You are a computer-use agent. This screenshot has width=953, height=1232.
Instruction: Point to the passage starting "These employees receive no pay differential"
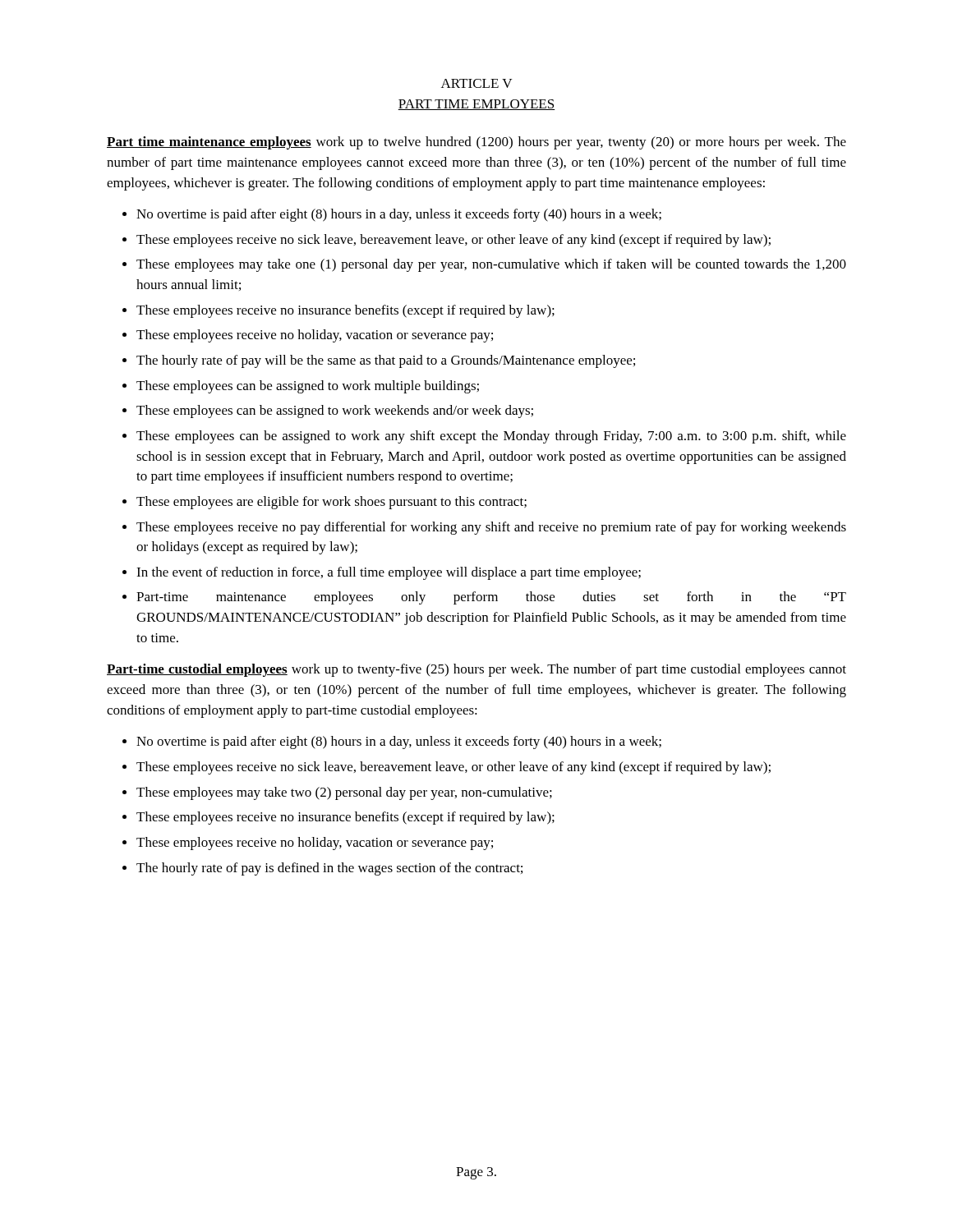click(x=491, y=537)
